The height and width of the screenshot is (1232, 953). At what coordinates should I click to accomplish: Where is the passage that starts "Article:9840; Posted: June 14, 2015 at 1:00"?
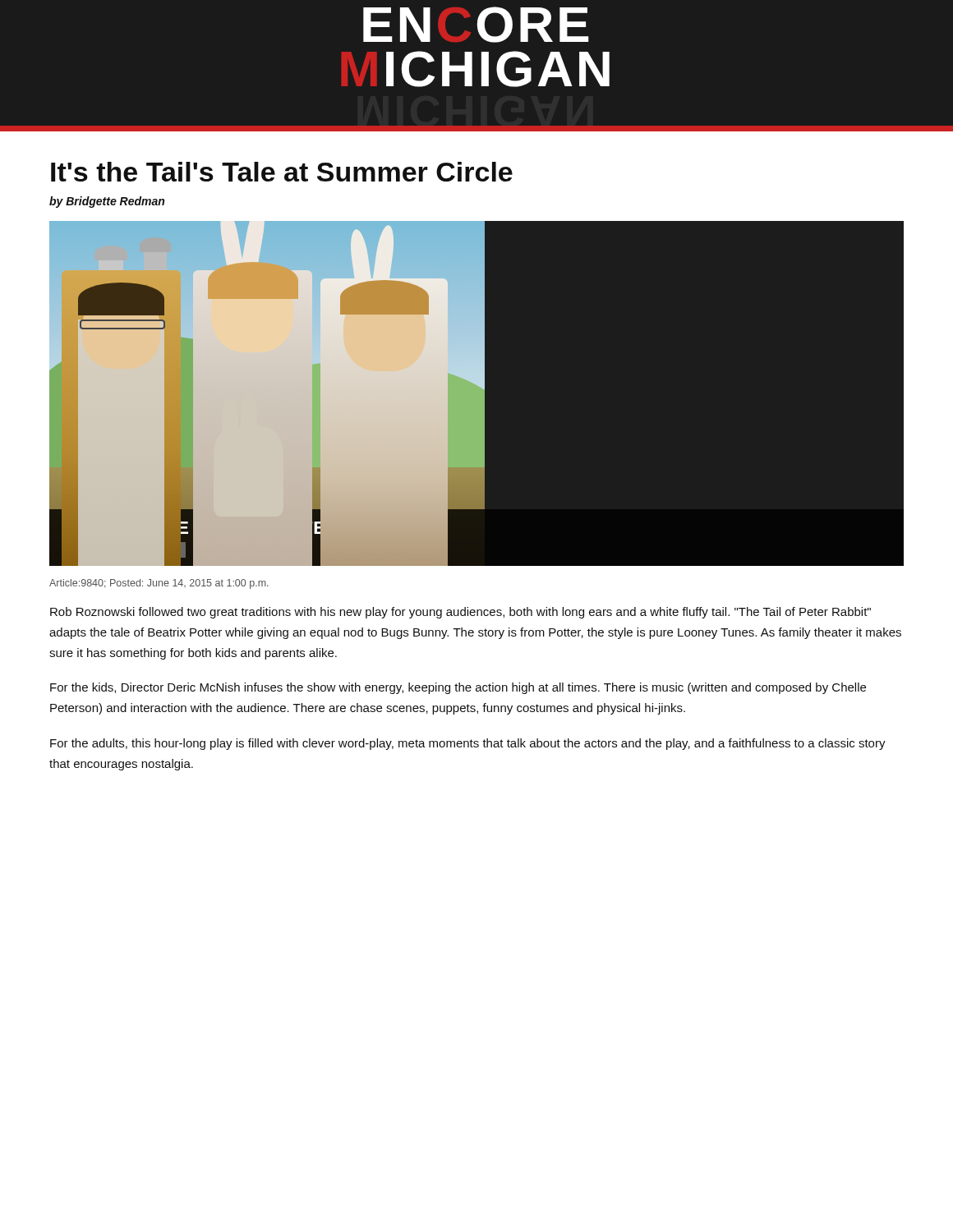coord(159,583)
